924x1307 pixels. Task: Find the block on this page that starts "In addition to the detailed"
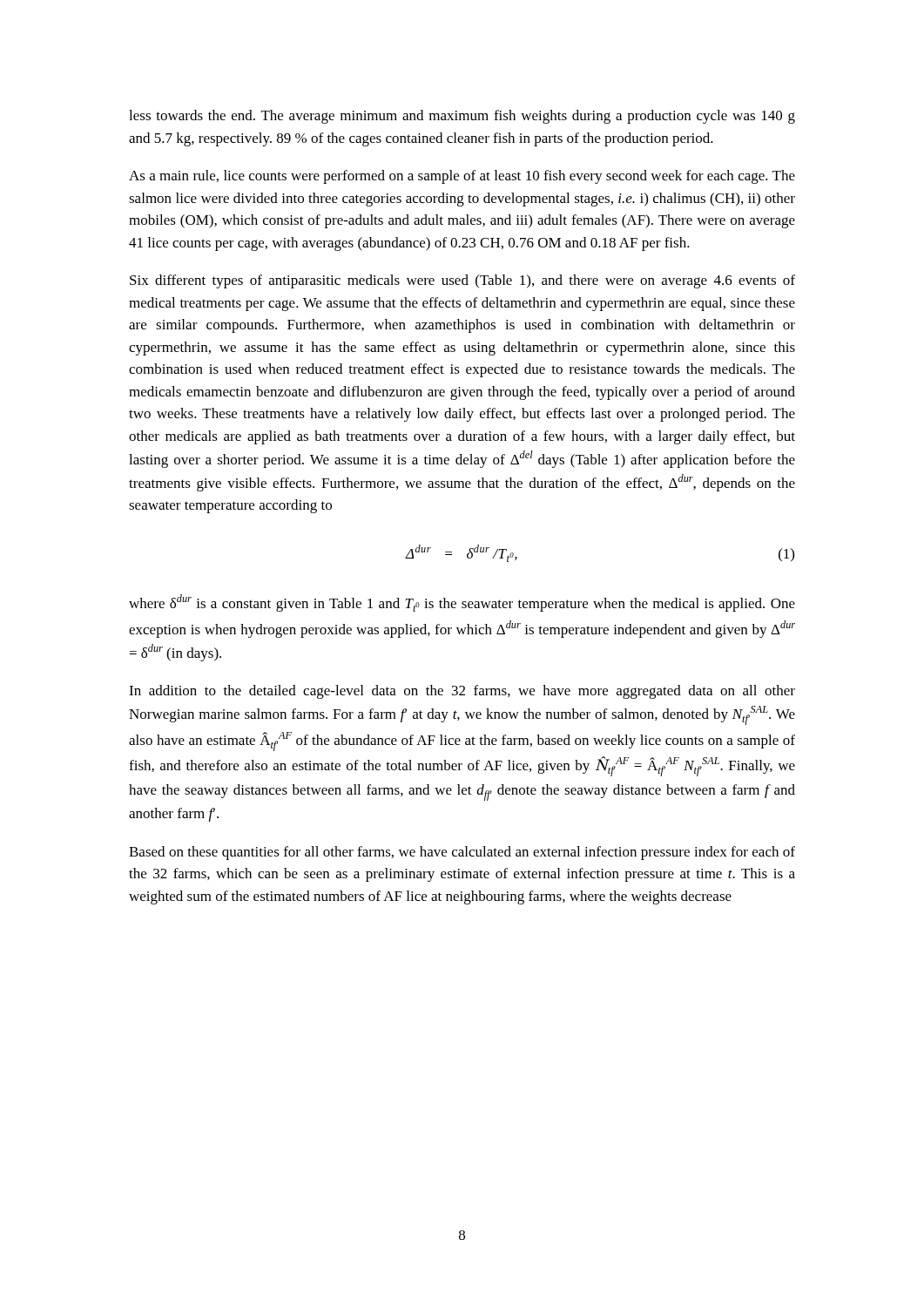click(x=462, y=752)
